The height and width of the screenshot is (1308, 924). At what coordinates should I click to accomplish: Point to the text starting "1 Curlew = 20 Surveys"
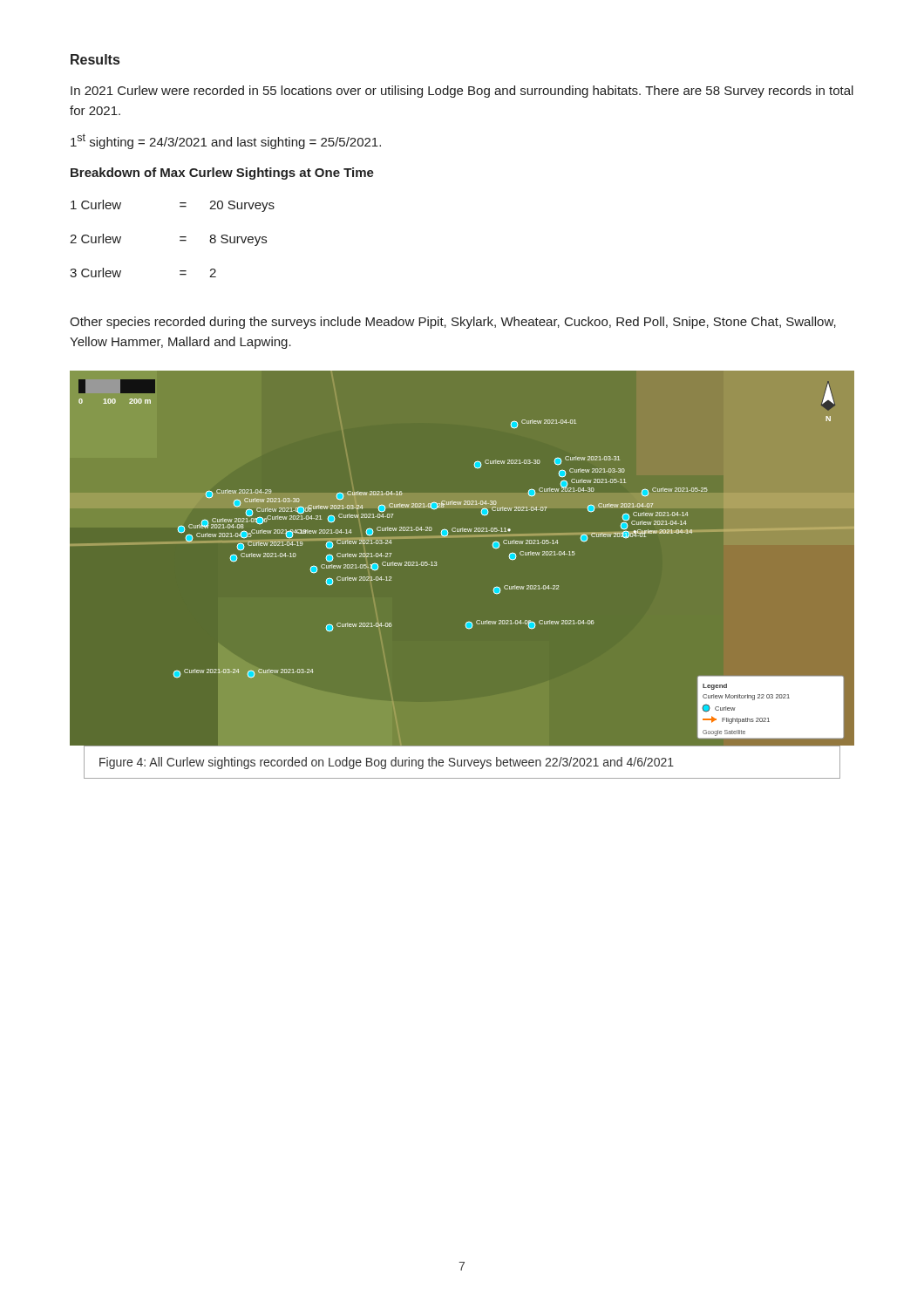pos(192,204)
